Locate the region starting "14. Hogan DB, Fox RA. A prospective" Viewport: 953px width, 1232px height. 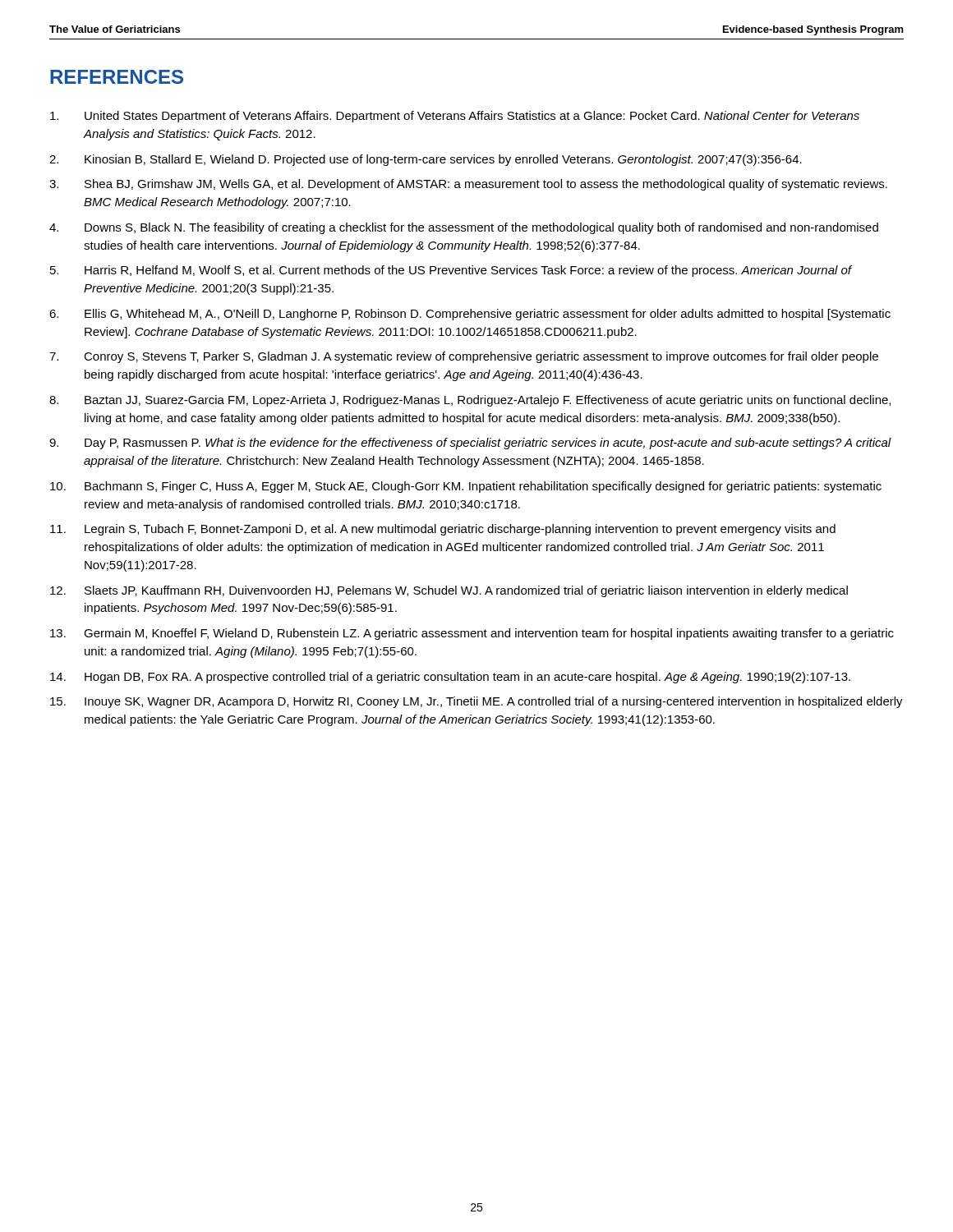pos(476,676)
